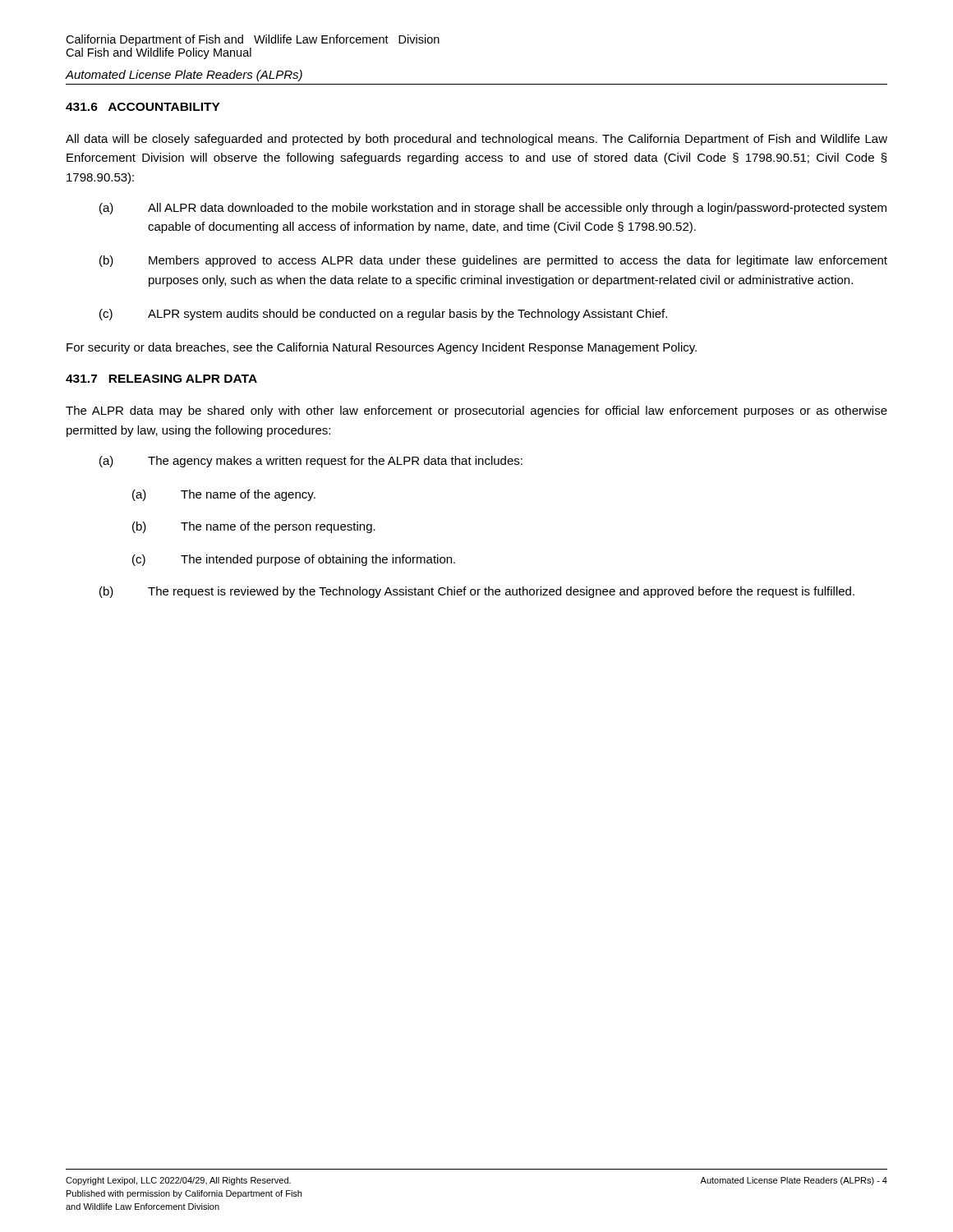Find the text block starting "Automated License Plate Readers (ALPRs)"

(x=184, y=74)
